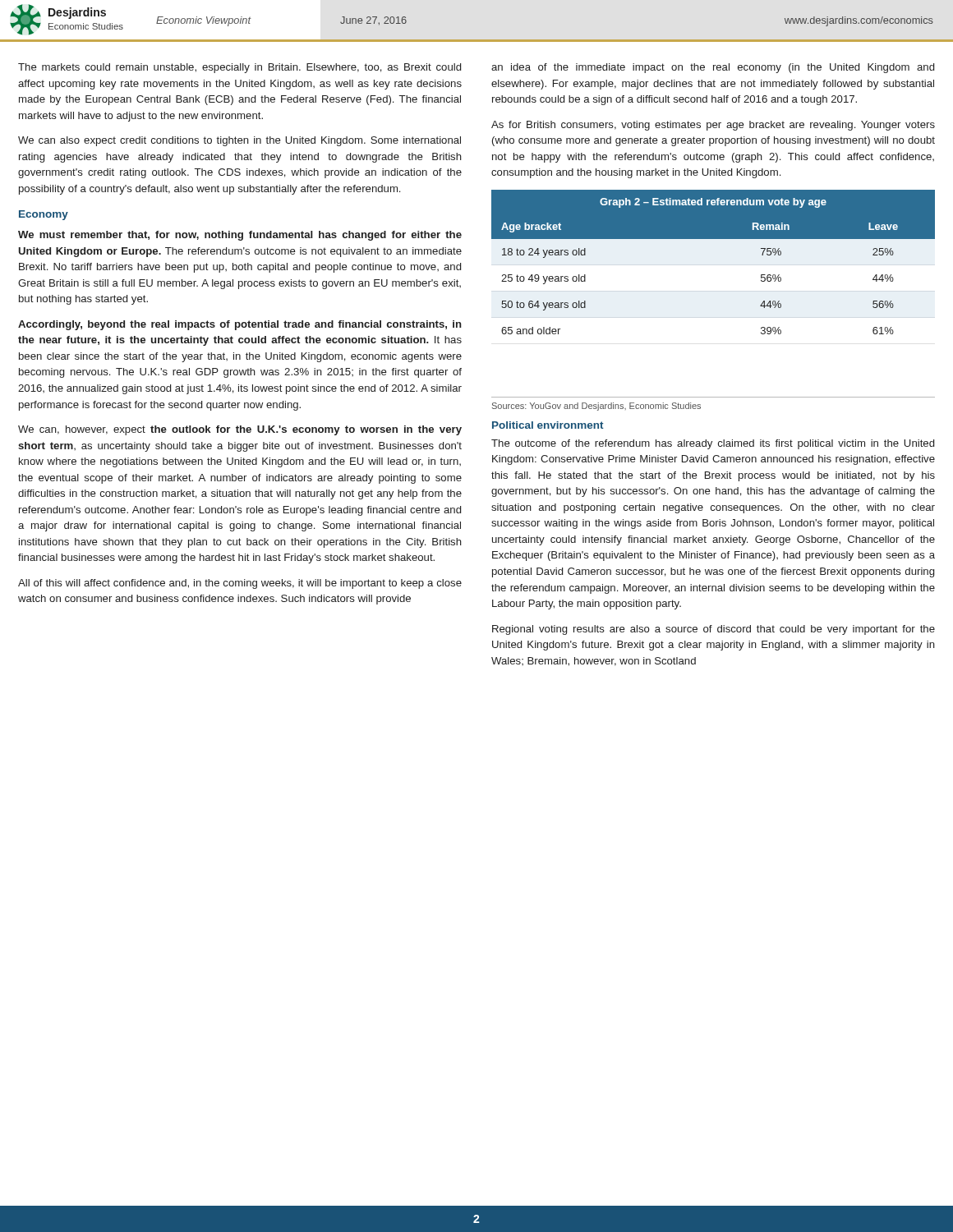Select the text block that says "Regional voting results"
The image size is (953, 1232).
pyautogui.click(x=713, y=645)
